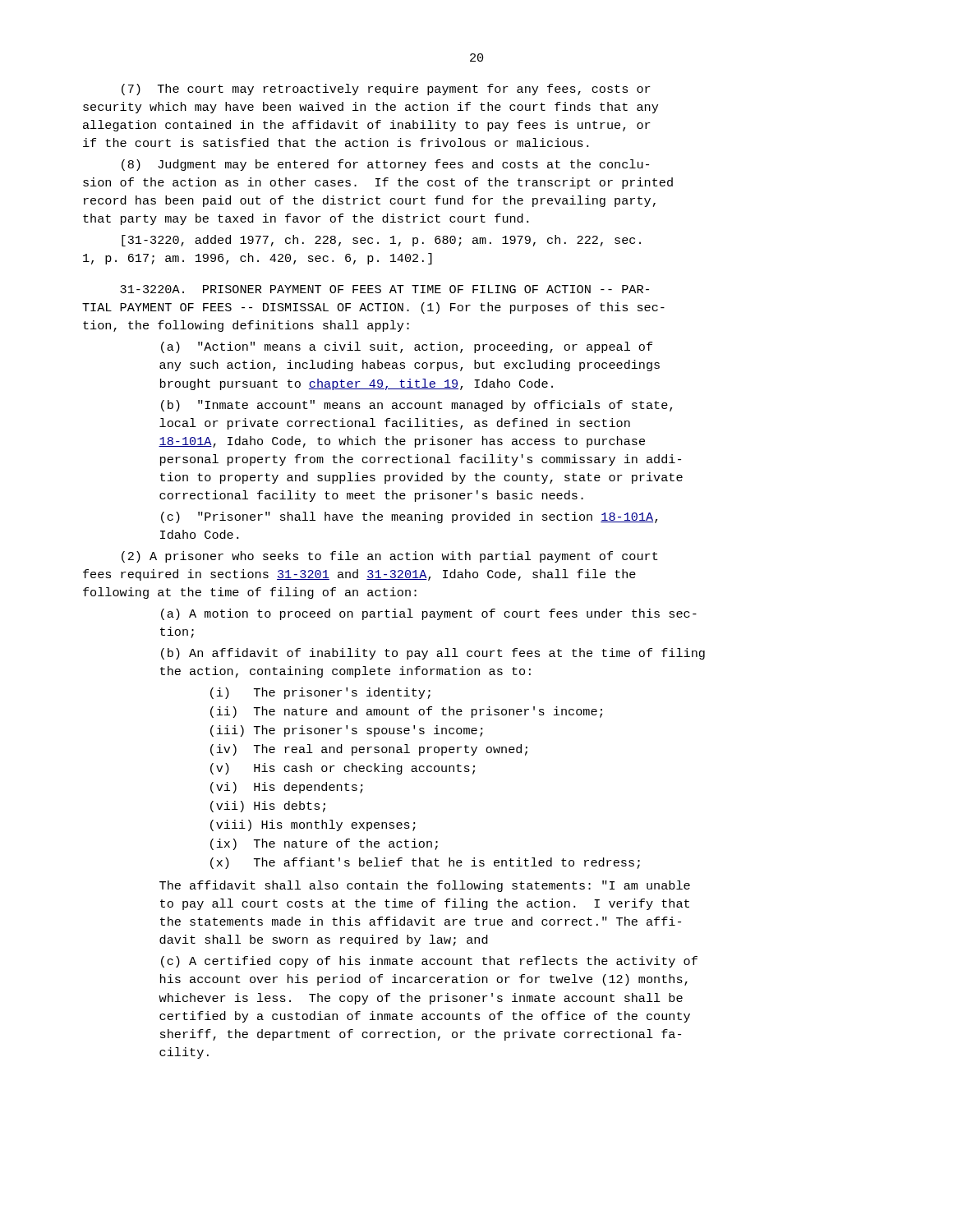Select the text block that reads "(2) A prisoner who seeks to file"
Screen dimensions: 1232x953
click(x=370, y=575)
